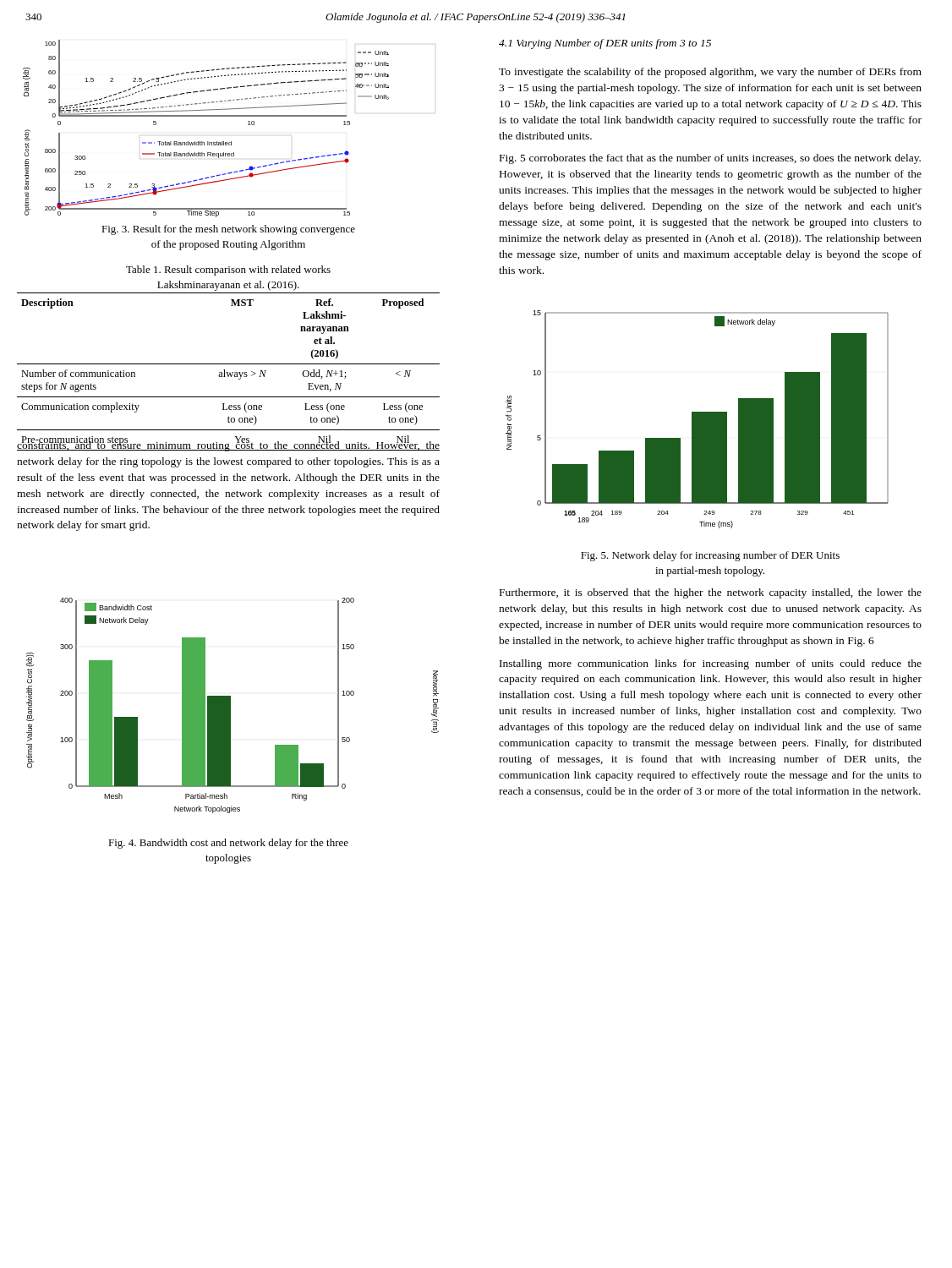This screenshot has width=952, height=1268.
Task: Navigate to the text block starting "Table 1. Result comparison with related worksLakshminarayanan"
Action: click(x=228, y=277)
